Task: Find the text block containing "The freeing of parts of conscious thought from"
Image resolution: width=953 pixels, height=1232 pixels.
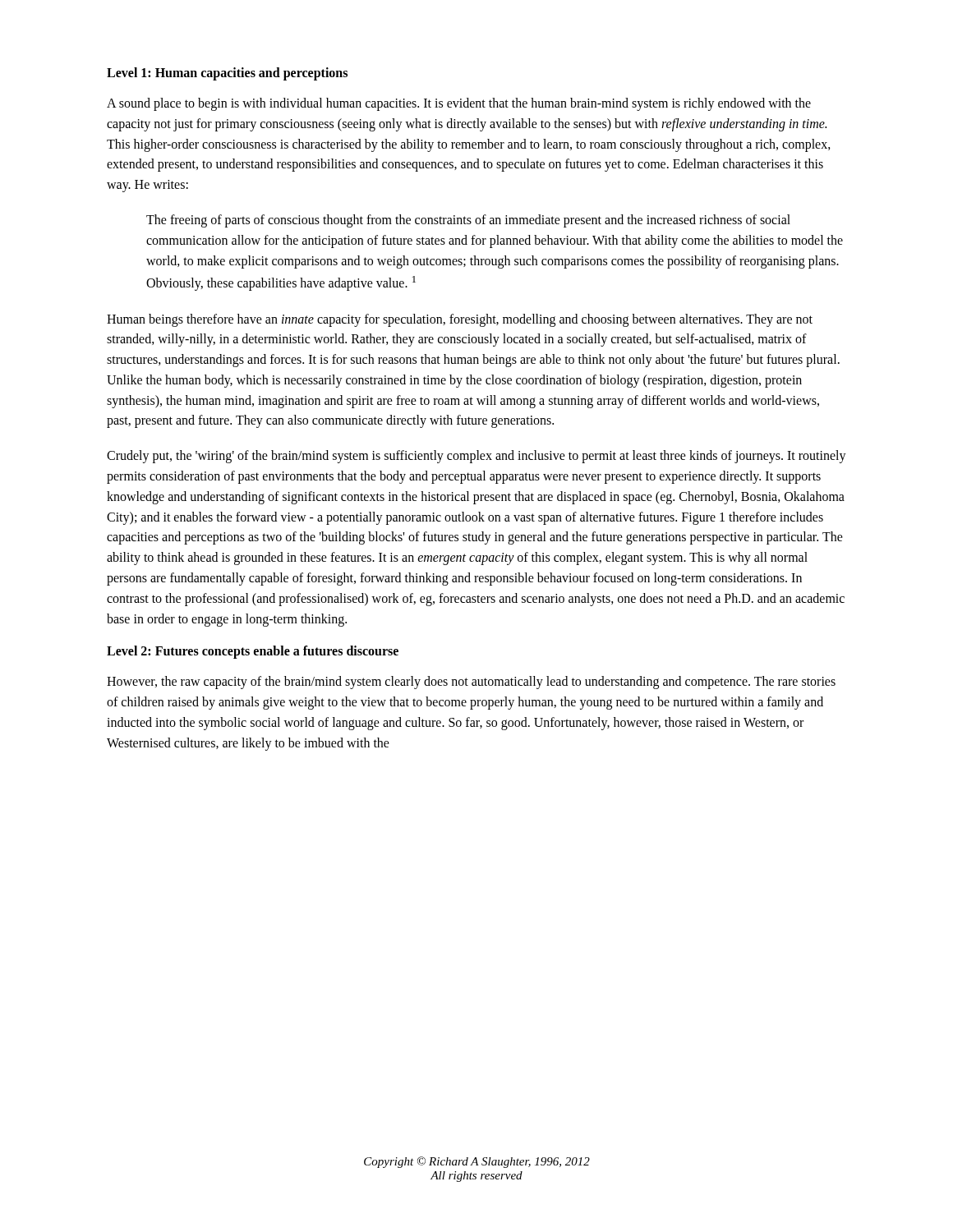Action: tap(495, 252)
